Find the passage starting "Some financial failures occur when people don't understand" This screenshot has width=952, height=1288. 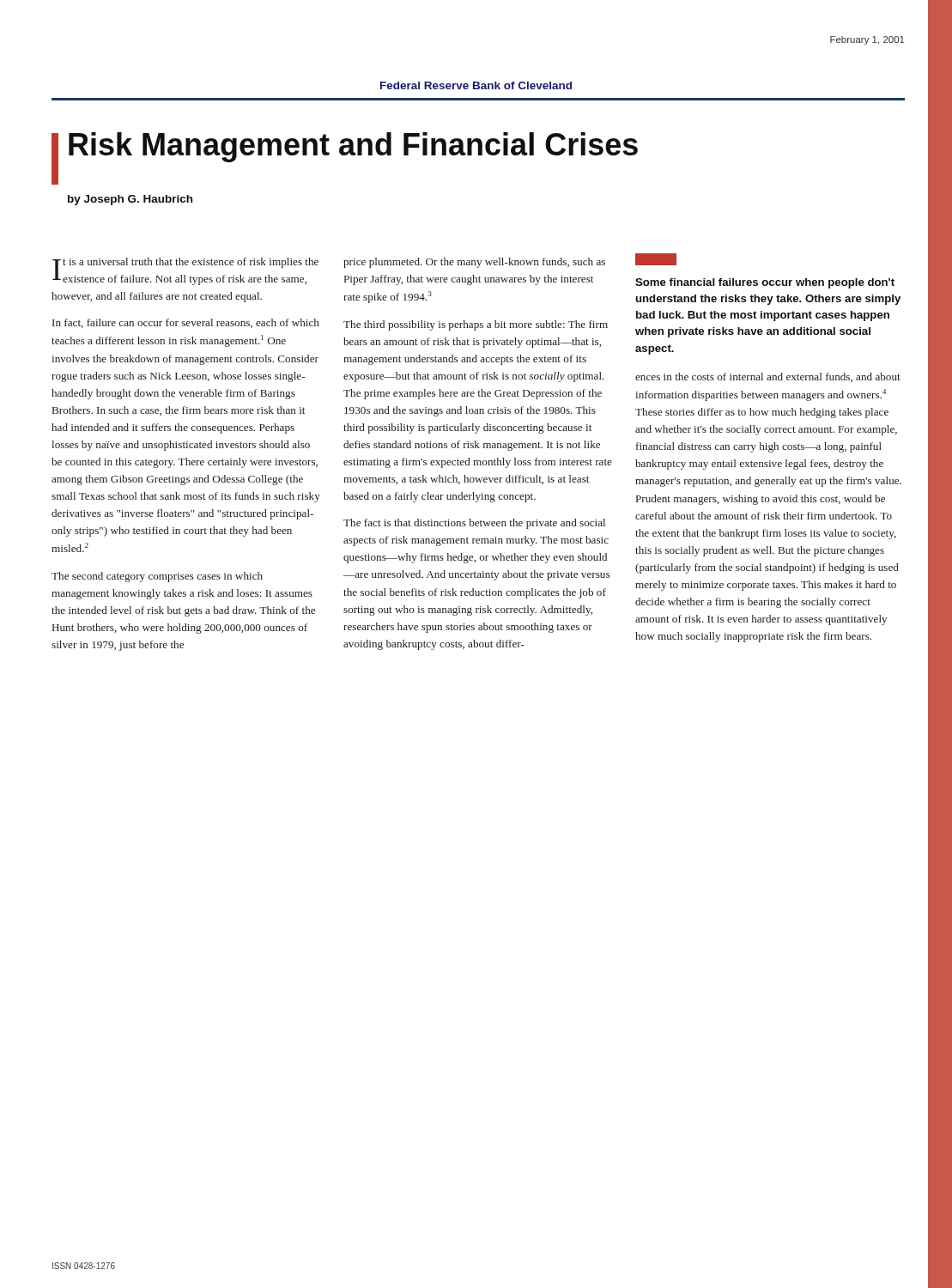[768, 315]
